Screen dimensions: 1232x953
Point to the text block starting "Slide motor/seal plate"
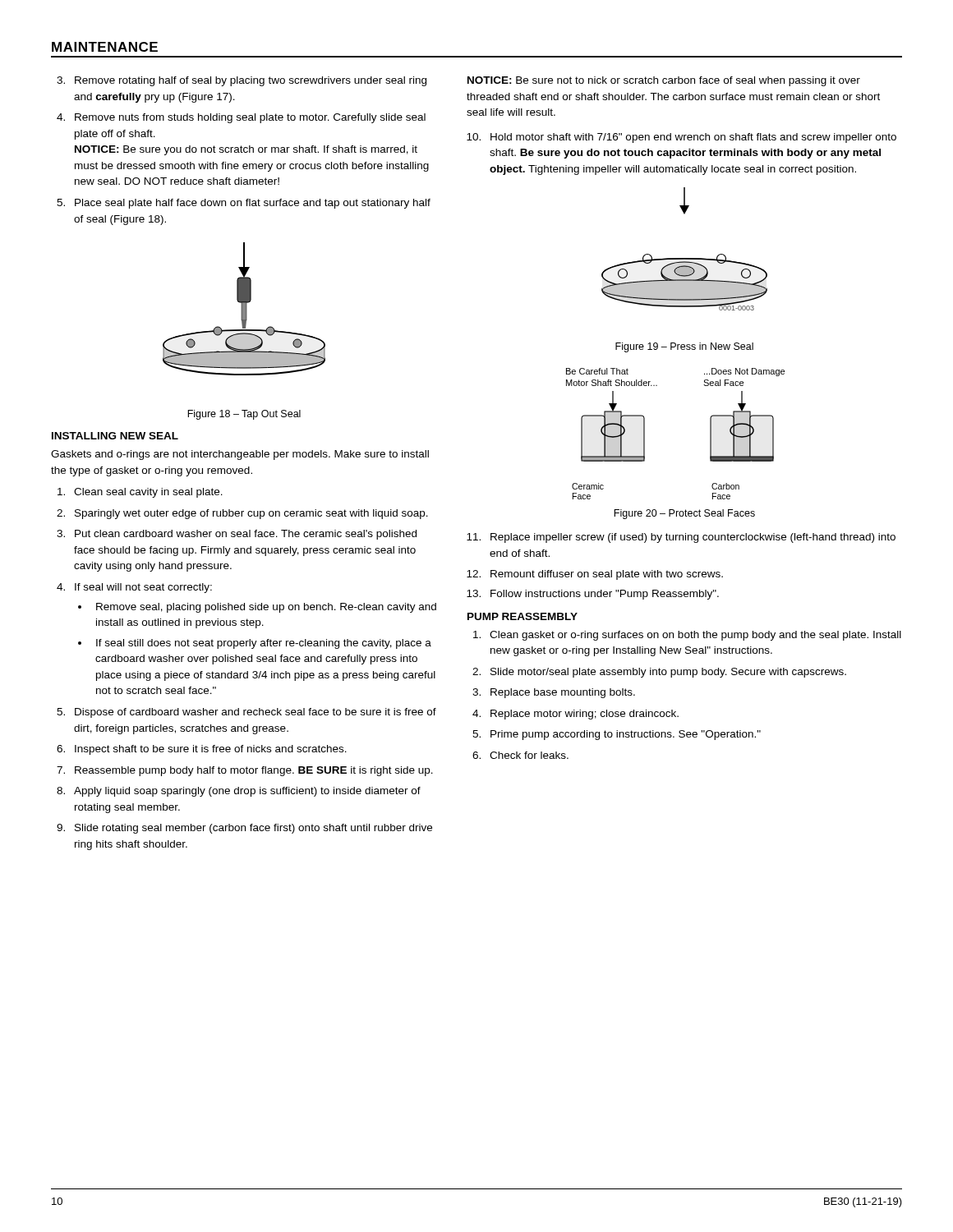(668, 671)
